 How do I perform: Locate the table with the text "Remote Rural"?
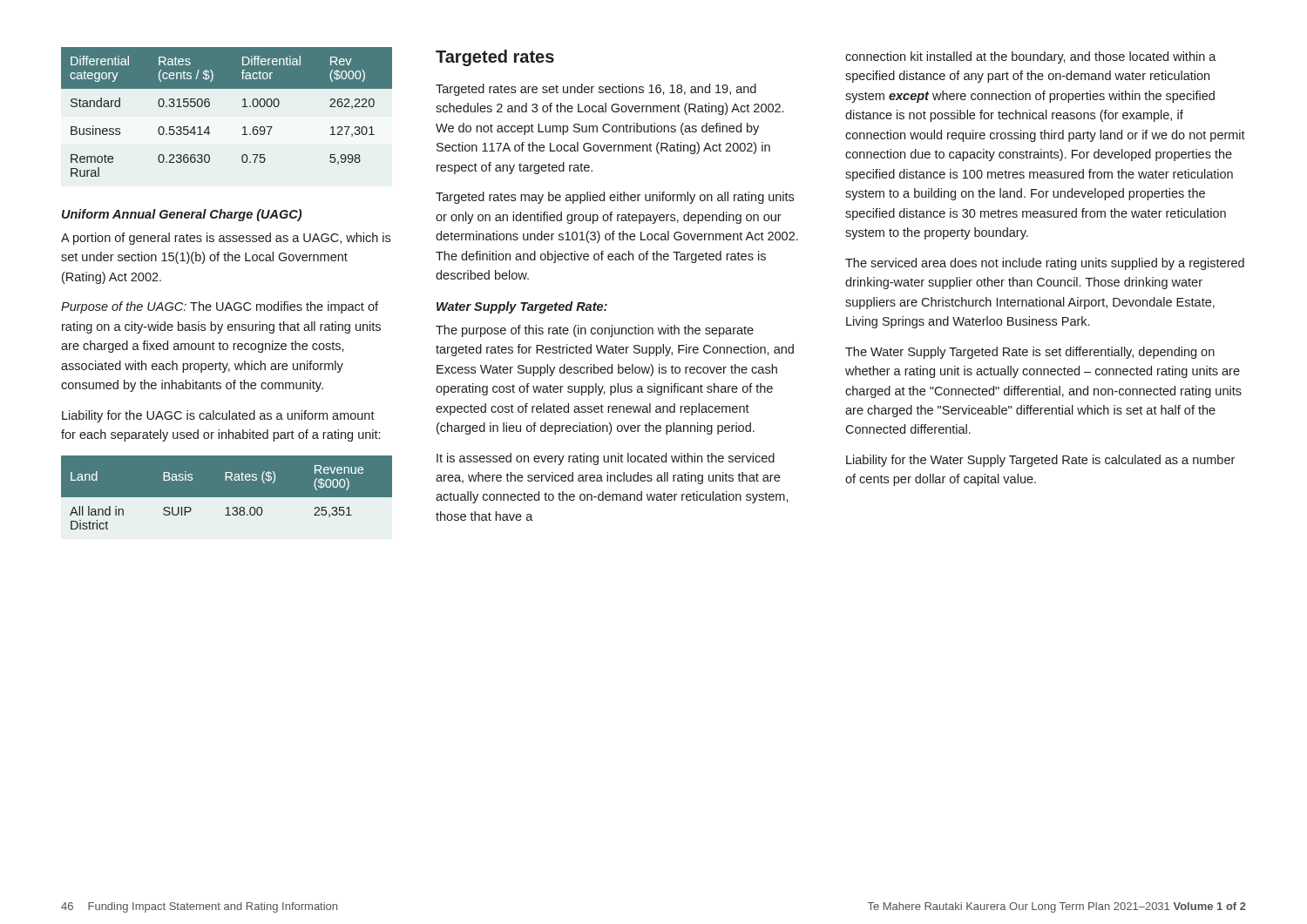tap(227, 117)
